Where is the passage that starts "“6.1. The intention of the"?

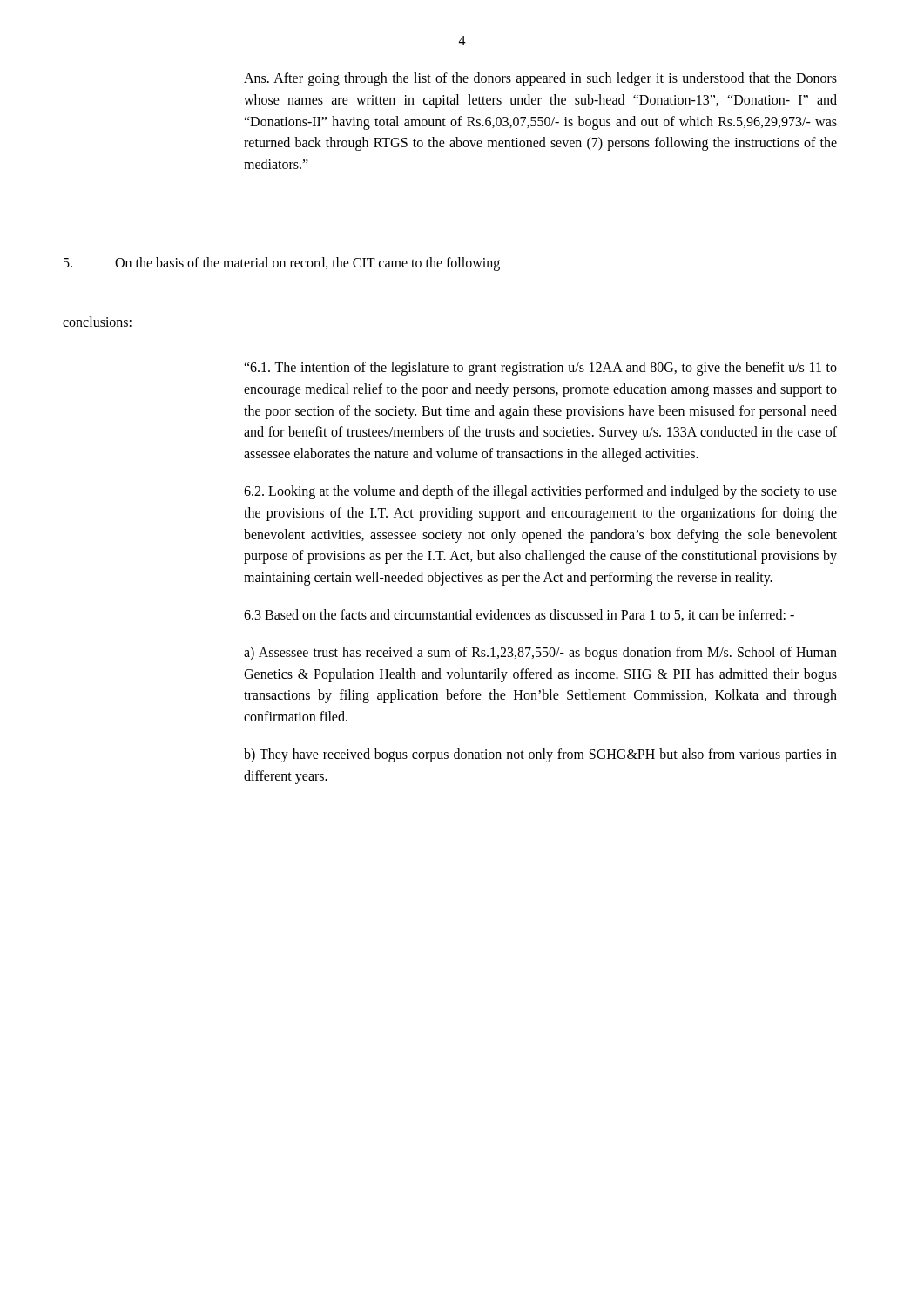pyautogui.click(x=540, y=572)
